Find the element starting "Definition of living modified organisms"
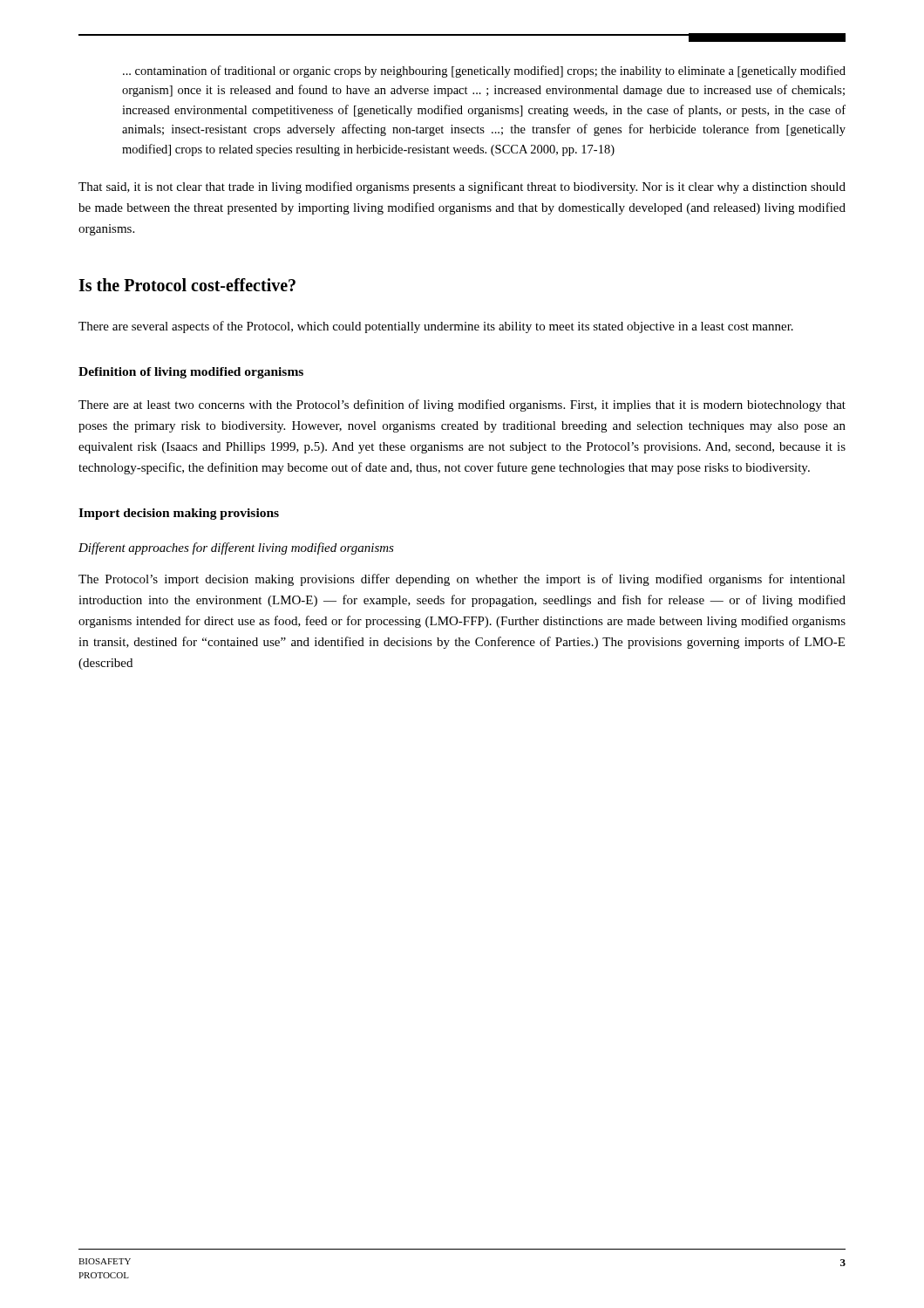 pyautogui.click(x=191, y=373)
